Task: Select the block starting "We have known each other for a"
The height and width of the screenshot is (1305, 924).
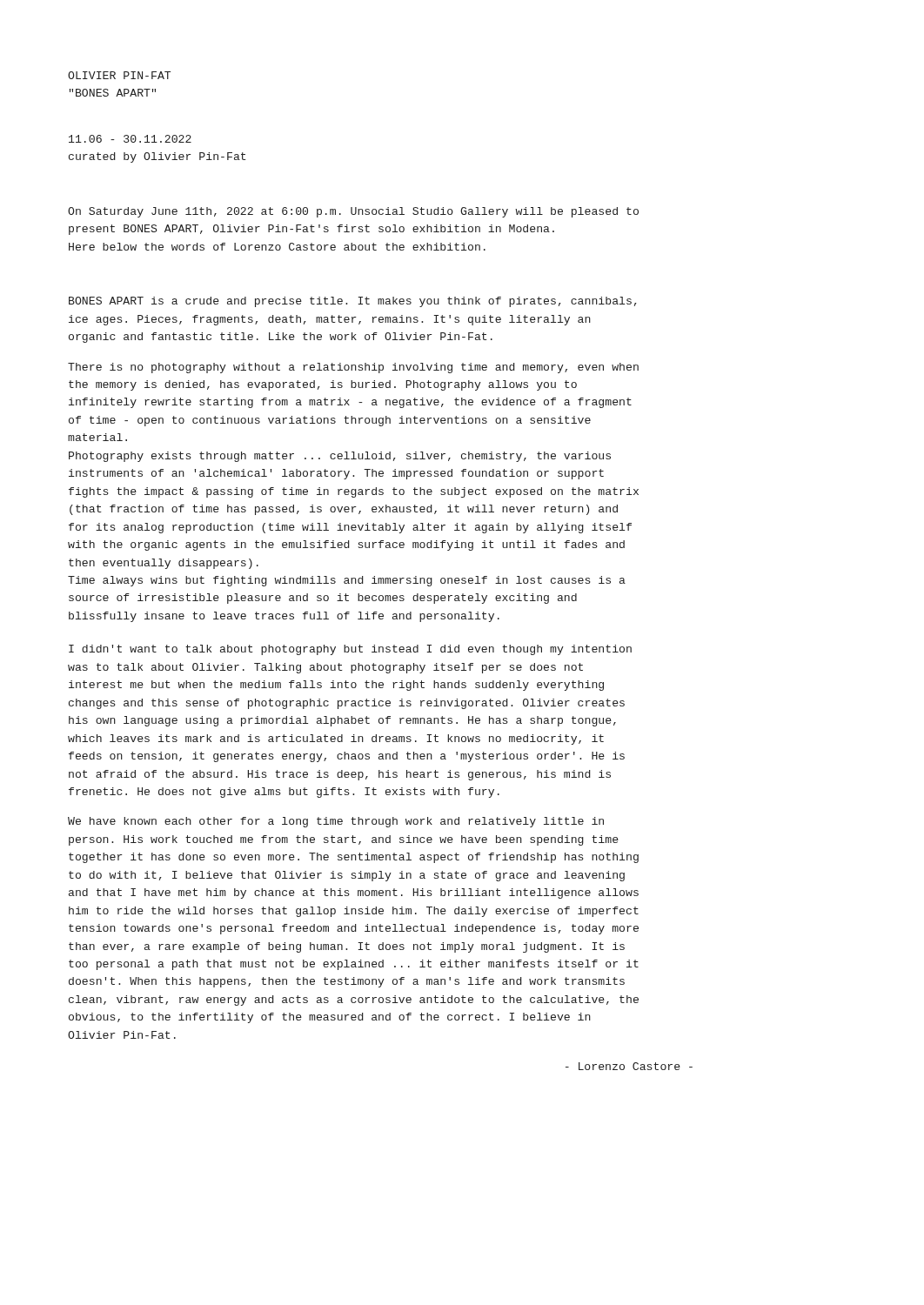Action: pos(354,929)
